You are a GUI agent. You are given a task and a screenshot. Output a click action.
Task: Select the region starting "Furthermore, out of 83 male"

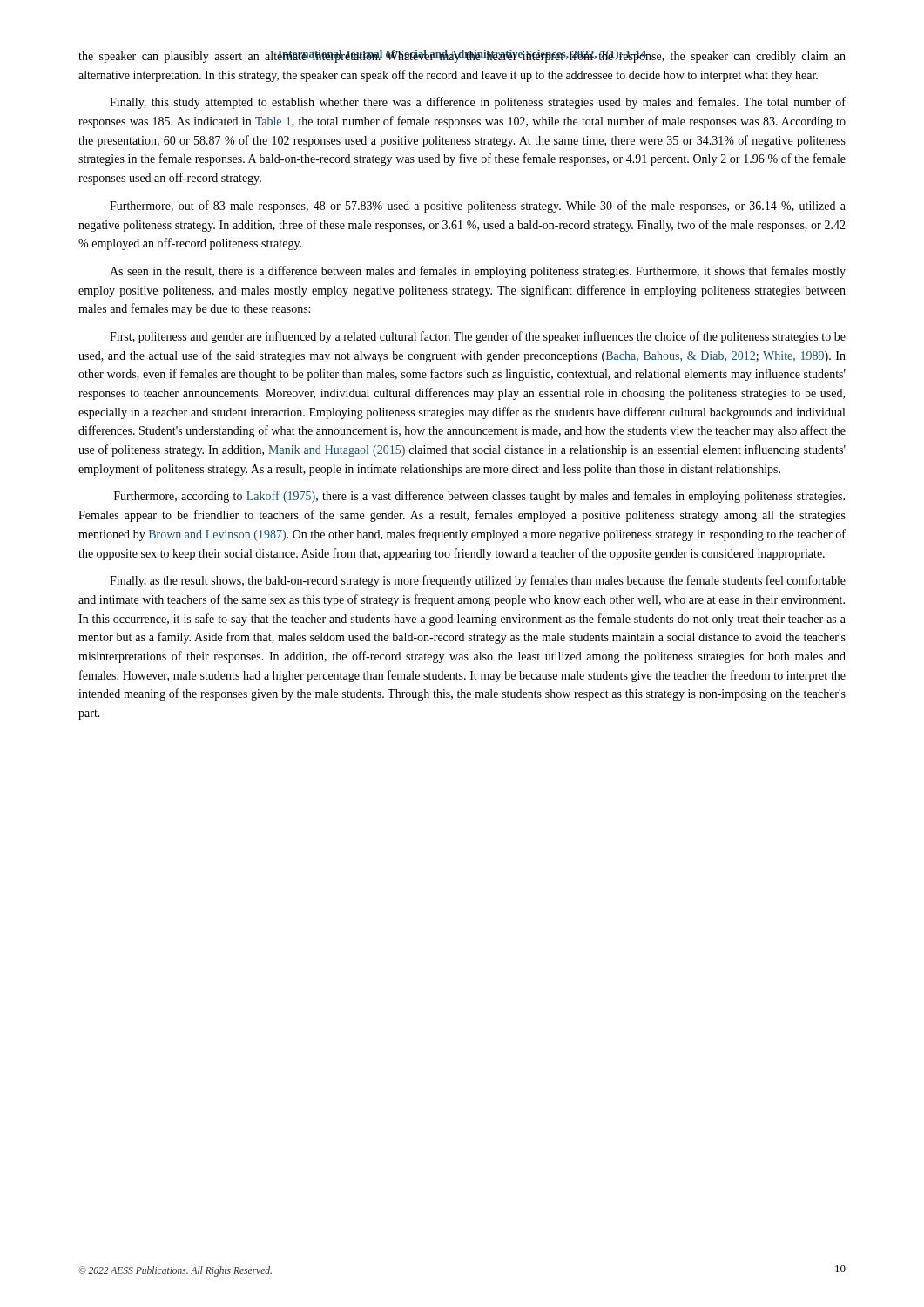tap(462, 225)
